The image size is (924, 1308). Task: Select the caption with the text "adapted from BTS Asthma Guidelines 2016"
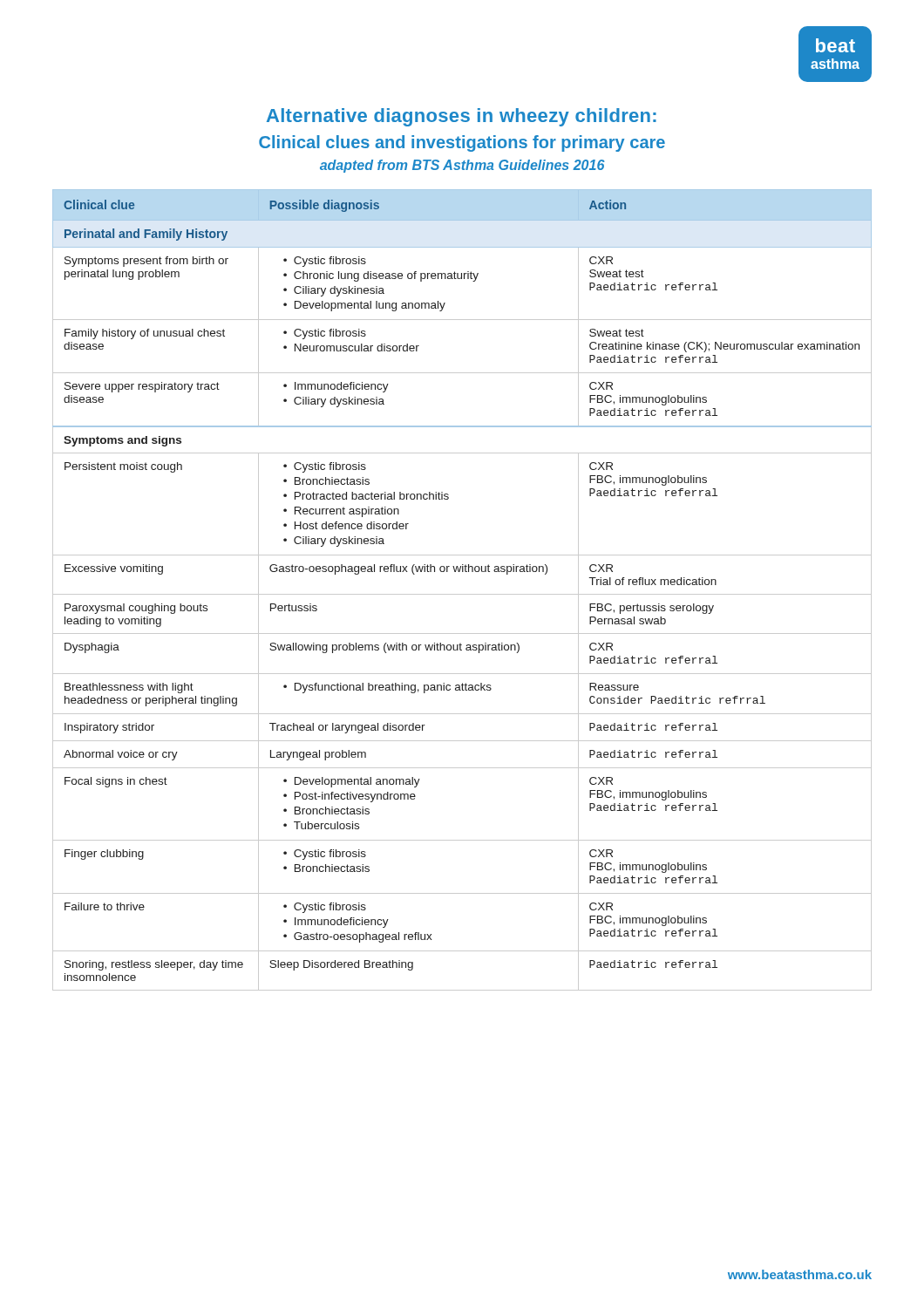click(x=462, y=166)
